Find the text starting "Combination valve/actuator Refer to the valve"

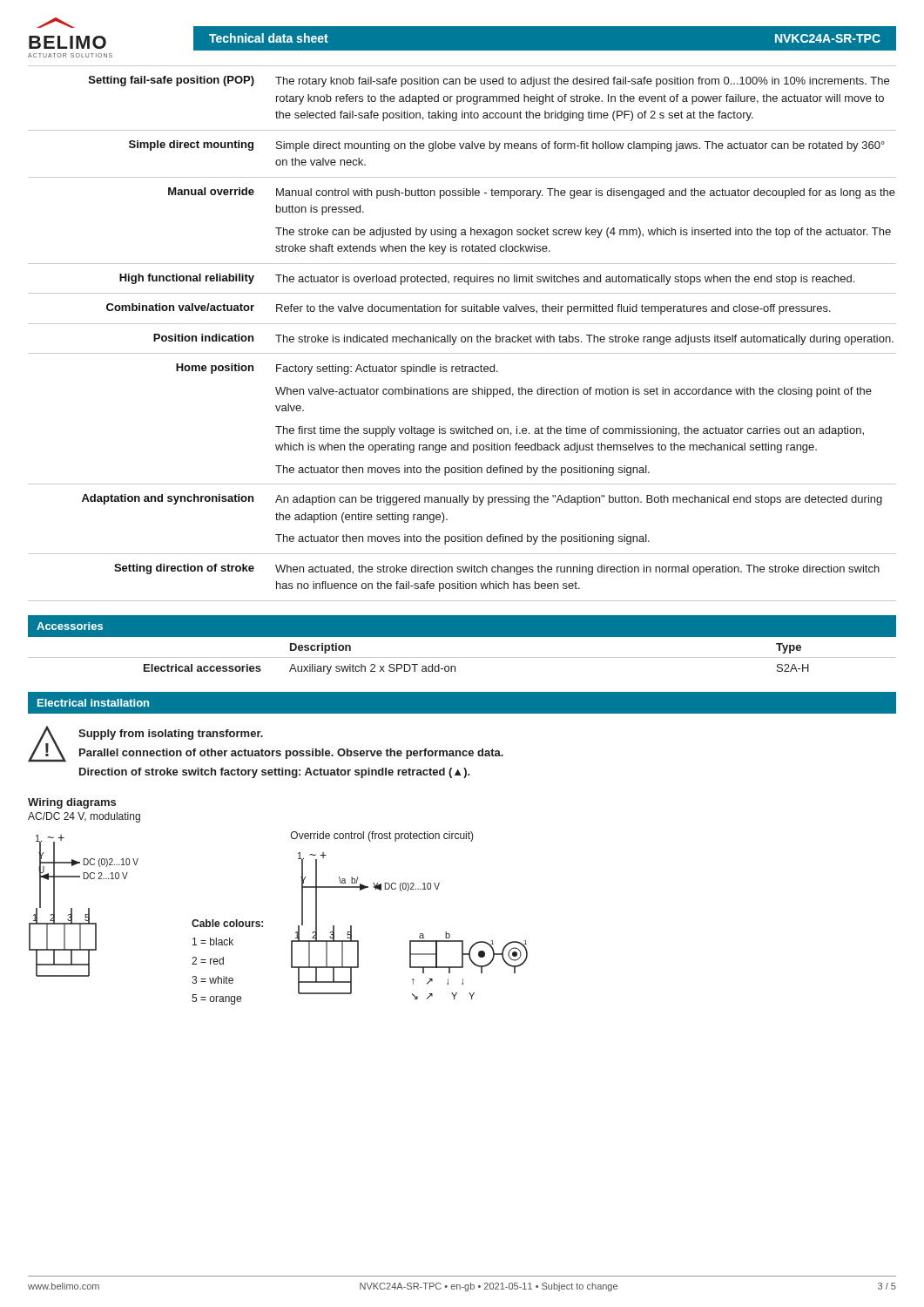click(x=462, y=308)
